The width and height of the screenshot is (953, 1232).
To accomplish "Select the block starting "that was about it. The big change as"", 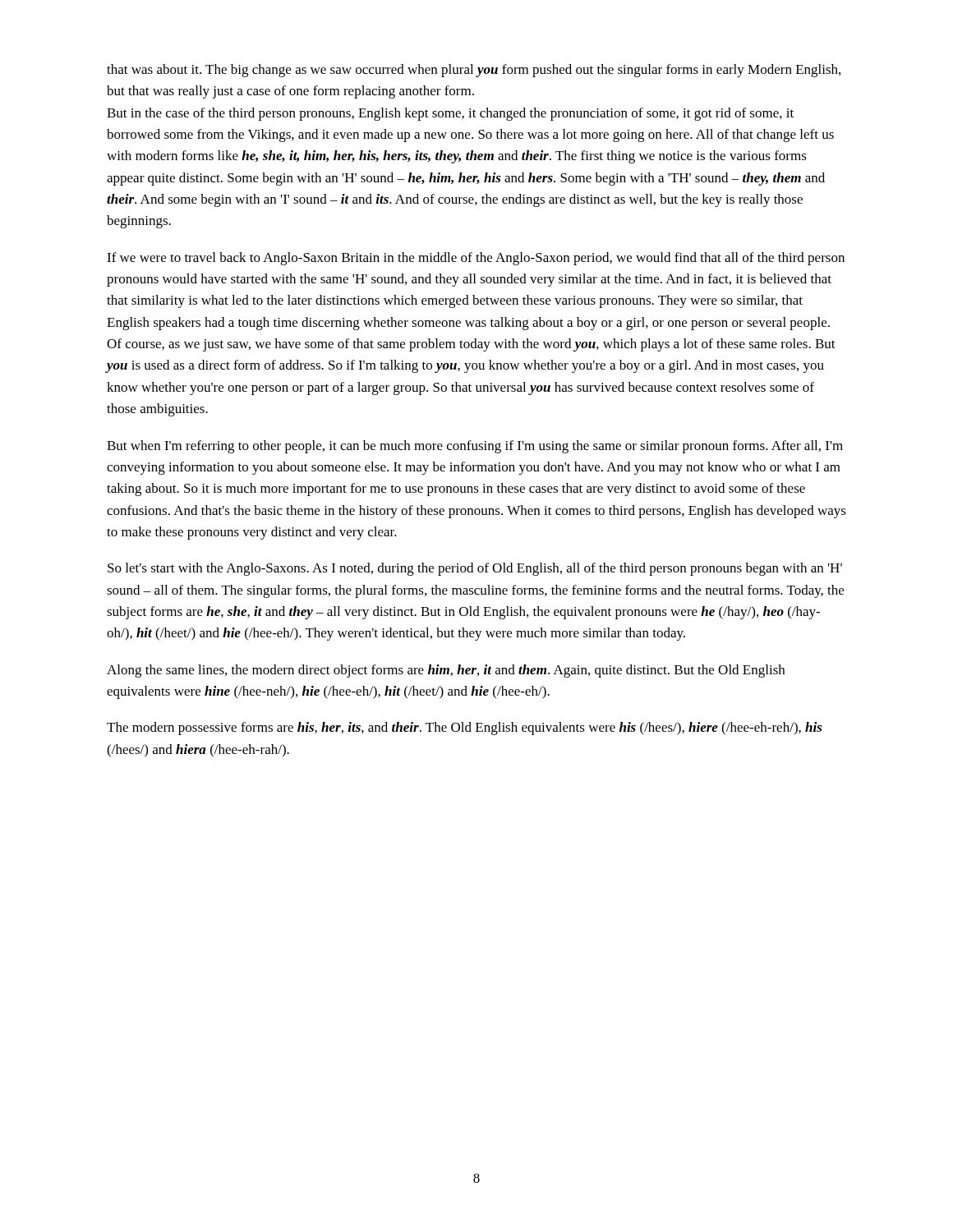I will point(474,145).
